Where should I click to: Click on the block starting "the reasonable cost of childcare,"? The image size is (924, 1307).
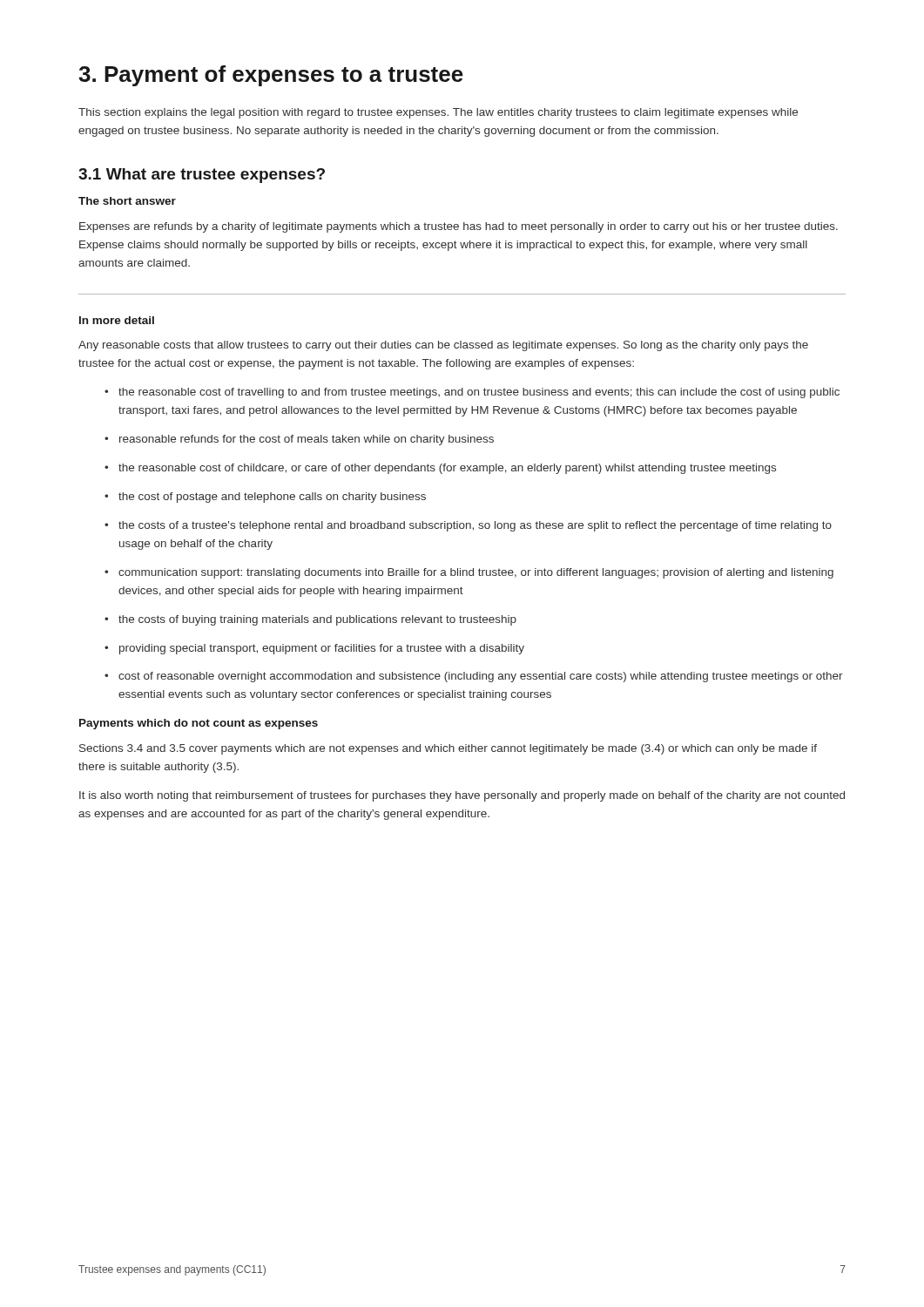pyautogui.click(x=462, y=468)
